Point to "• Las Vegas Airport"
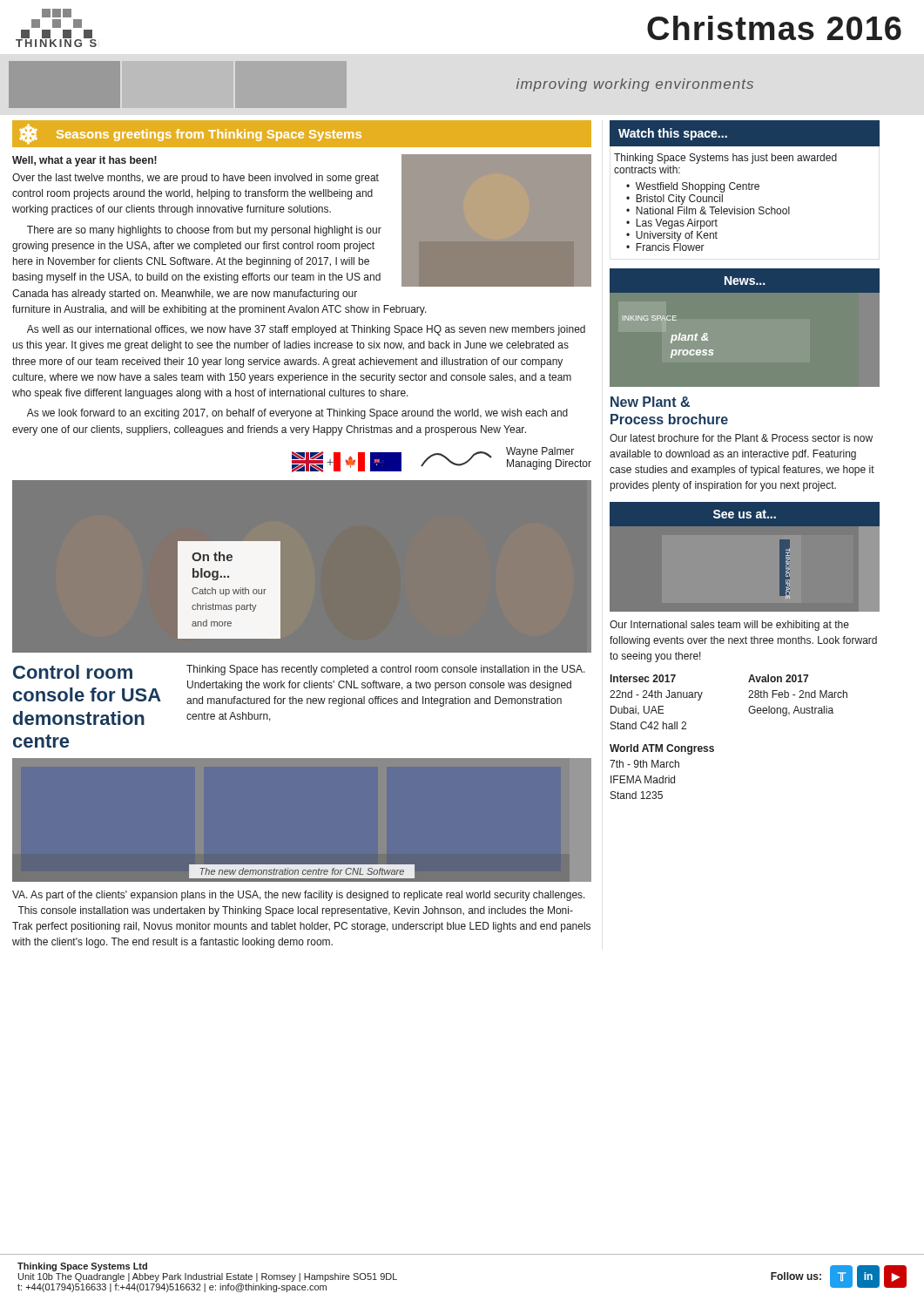 point(672,223)
